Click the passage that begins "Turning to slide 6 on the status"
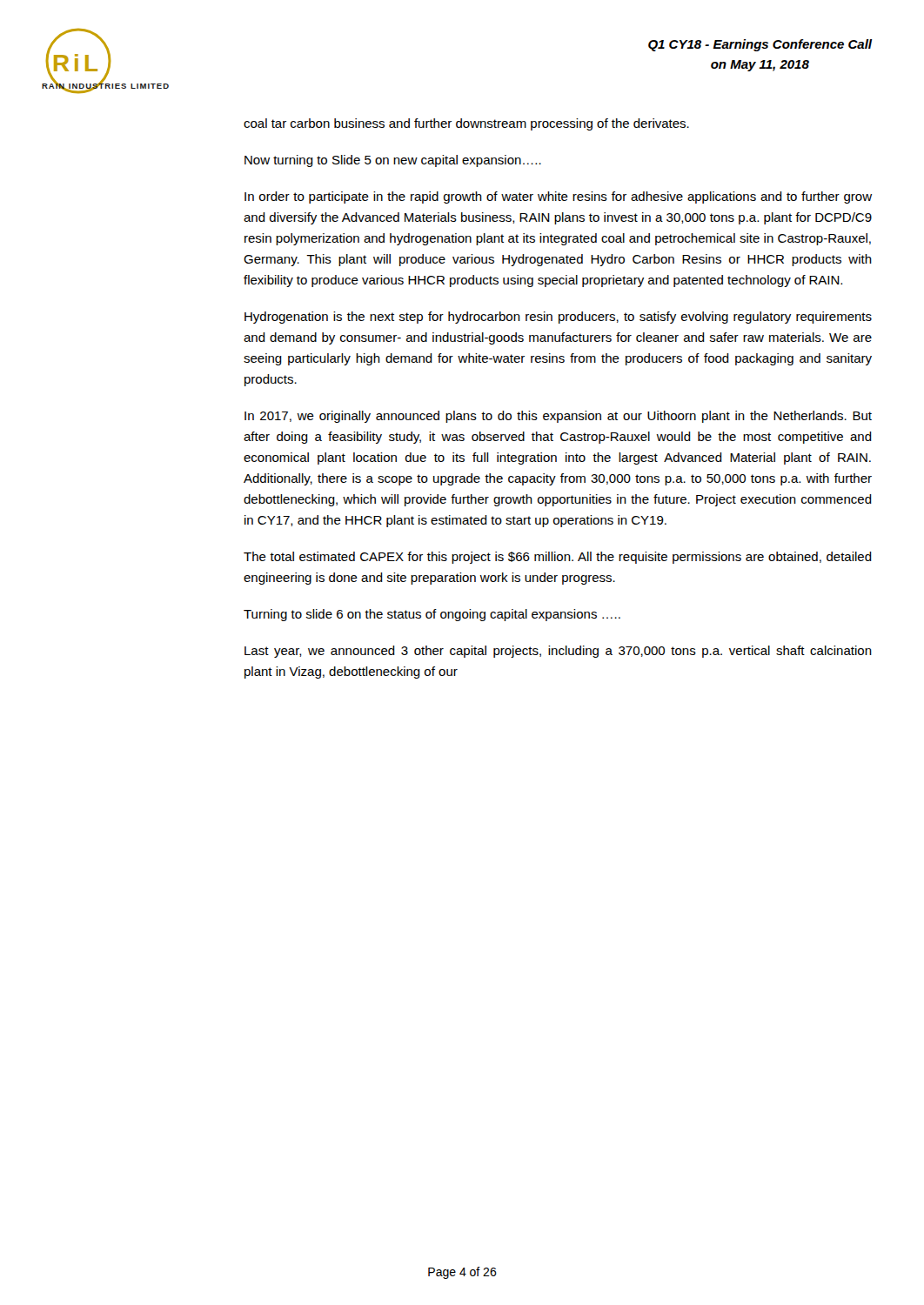This screenshot has width=924, height=1305. point(432,614)
